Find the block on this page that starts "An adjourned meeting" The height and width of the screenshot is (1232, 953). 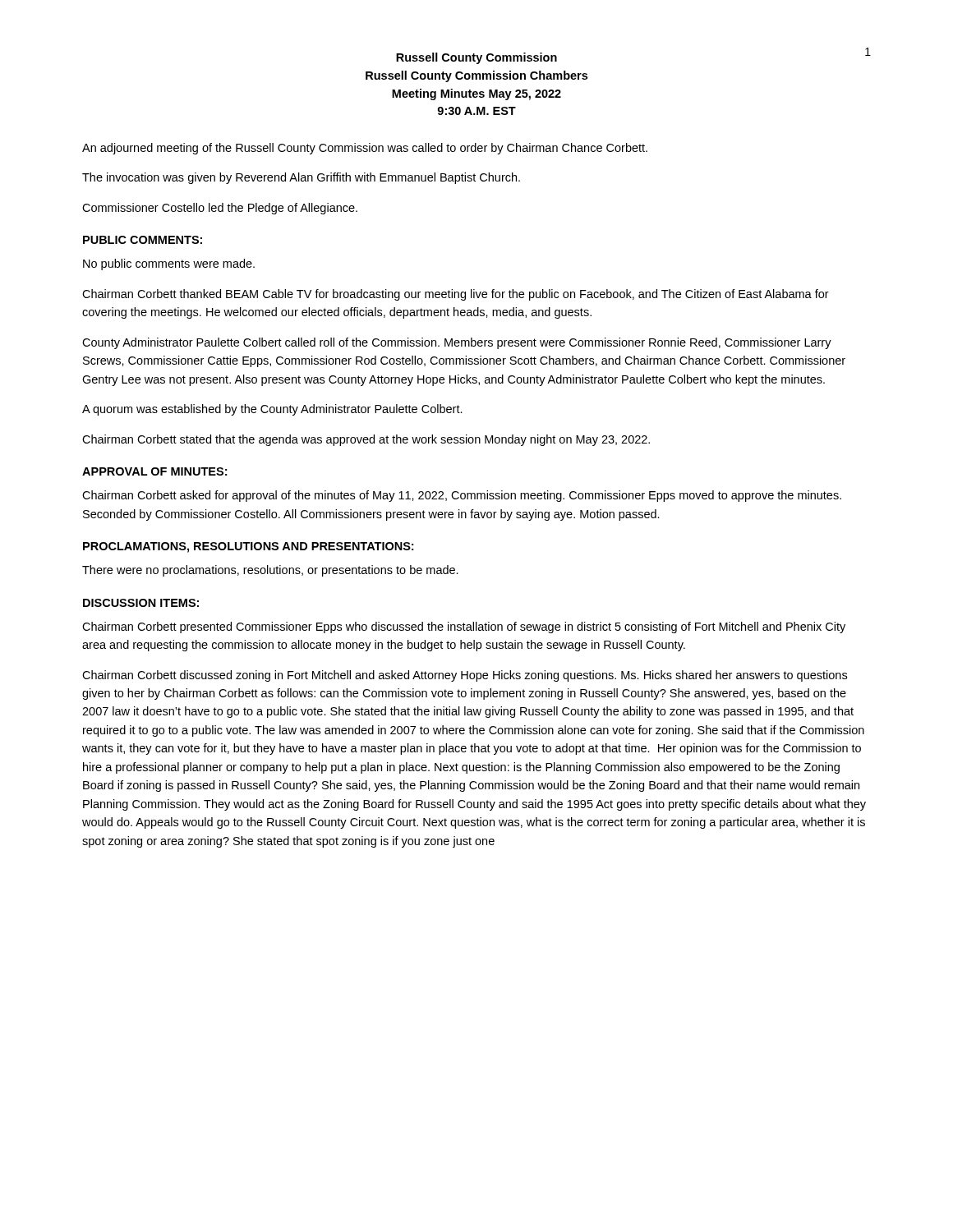coord(365,148)
